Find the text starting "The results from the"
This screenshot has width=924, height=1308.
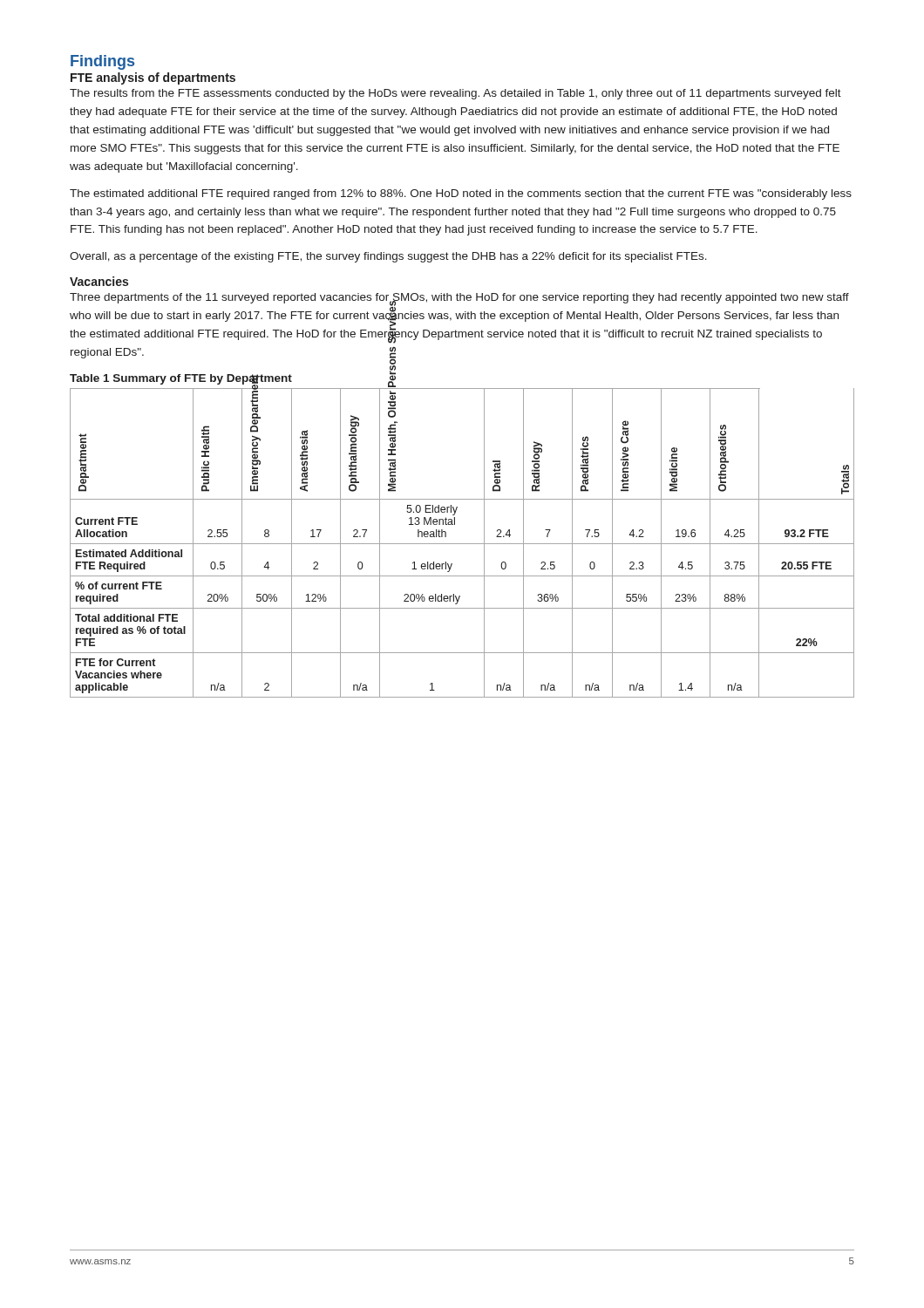pos(455,129)
